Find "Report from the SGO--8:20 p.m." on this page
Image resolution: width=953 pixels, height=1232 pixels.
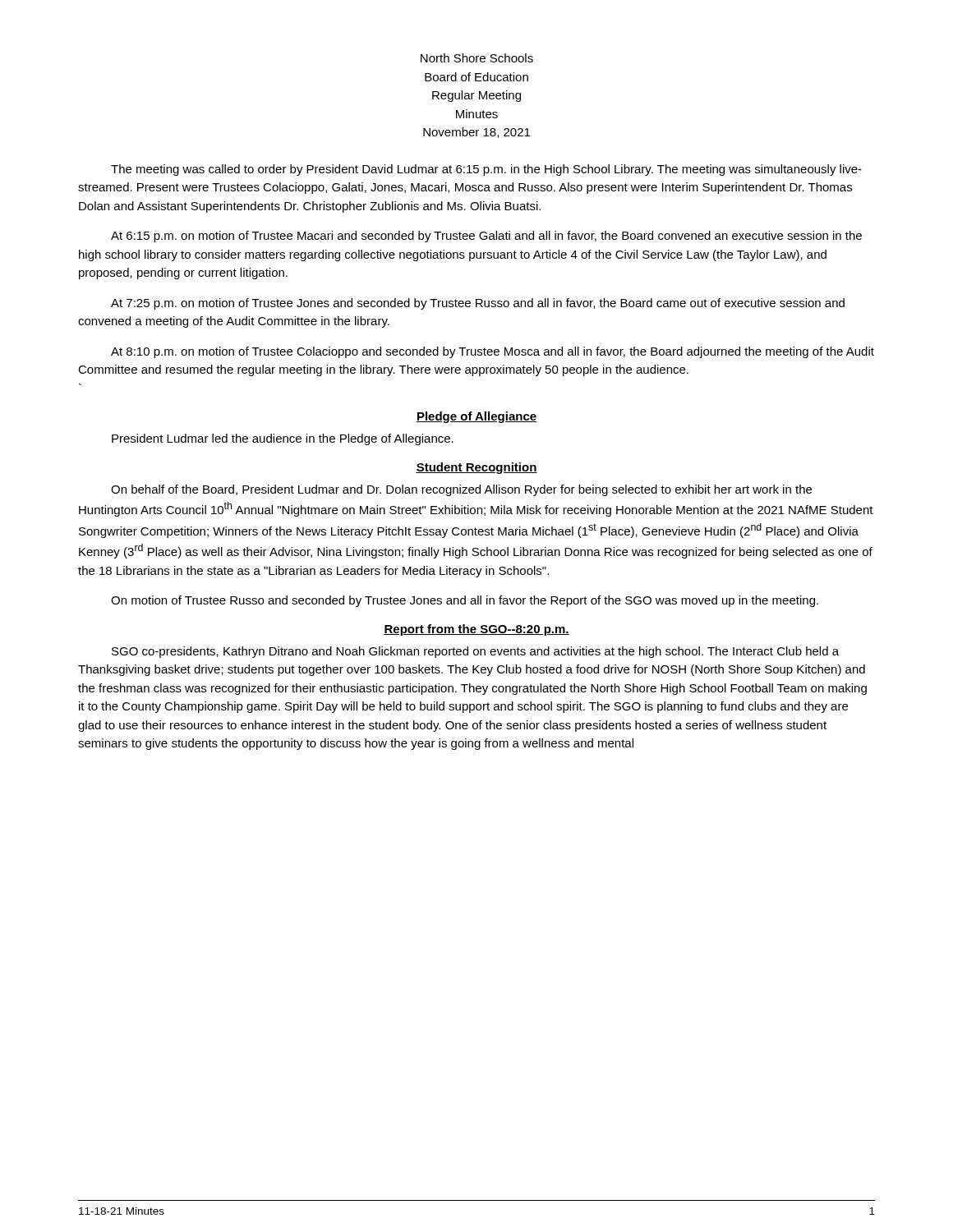[476, 628]
